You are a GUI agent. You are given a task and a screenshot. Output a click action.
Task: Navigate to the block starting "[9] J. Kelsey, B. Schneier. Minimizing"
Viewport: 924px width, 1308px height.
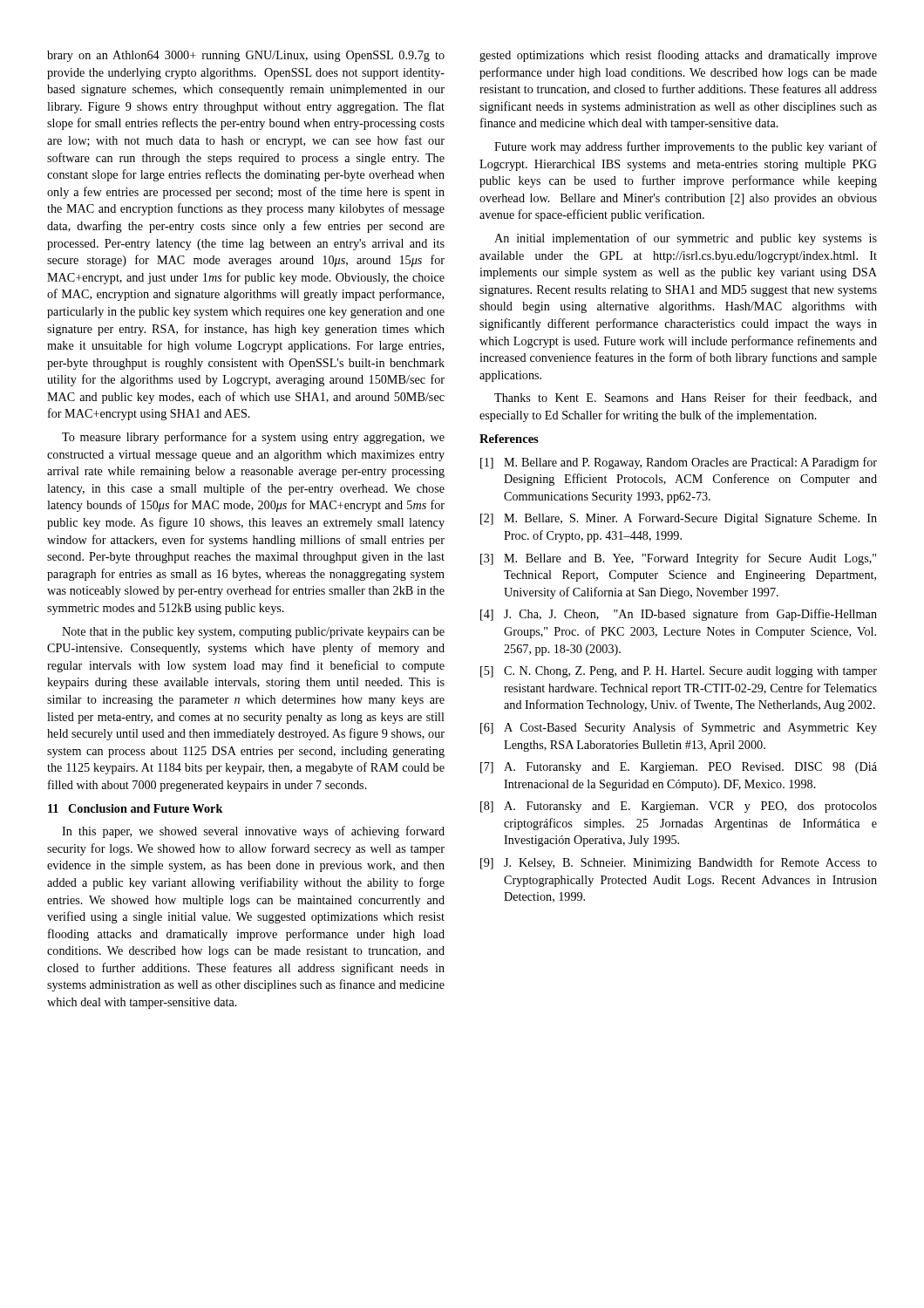point(678,880)
